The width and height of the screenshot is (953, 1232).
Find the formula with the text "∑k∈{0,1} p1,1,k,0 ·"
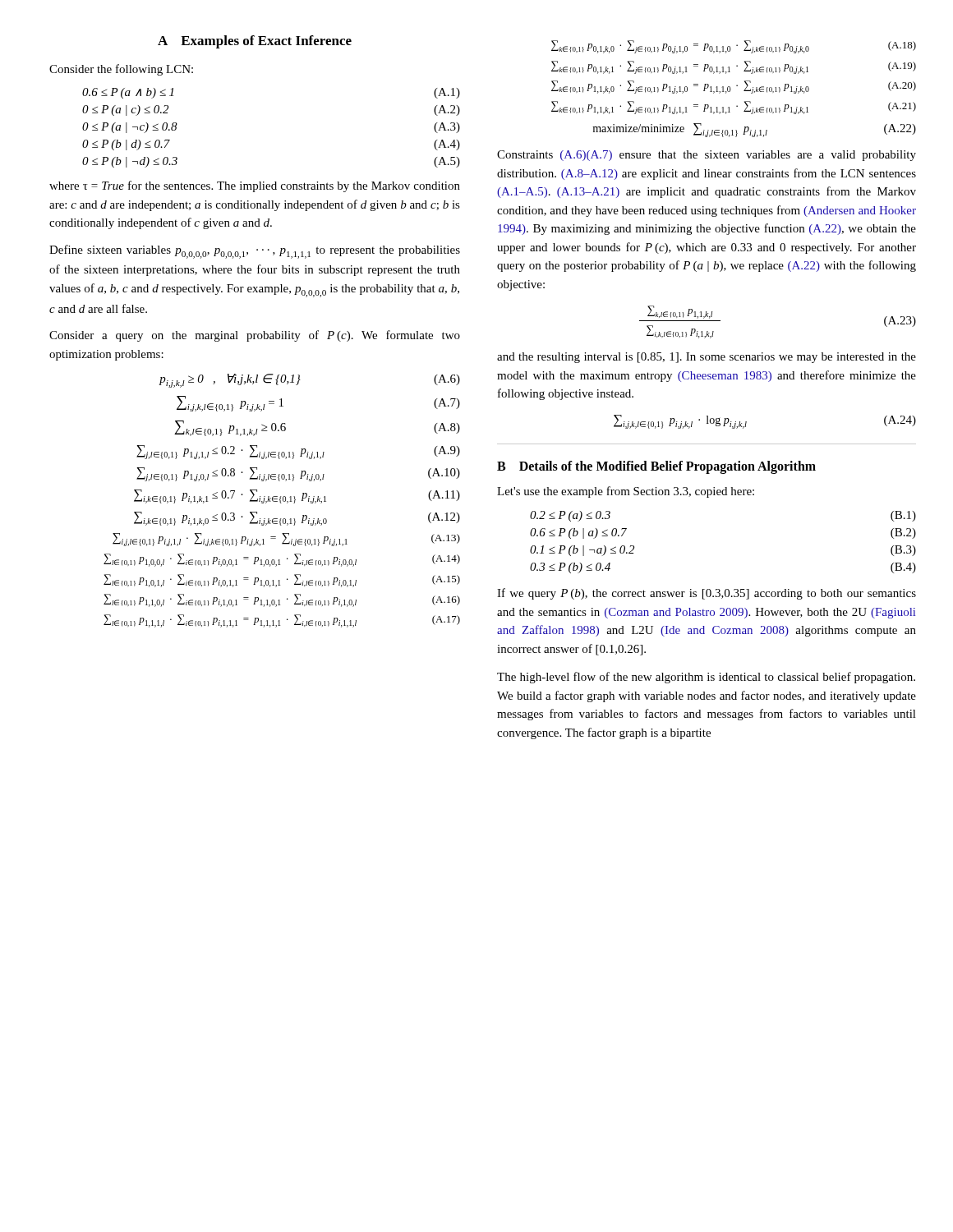707,86
